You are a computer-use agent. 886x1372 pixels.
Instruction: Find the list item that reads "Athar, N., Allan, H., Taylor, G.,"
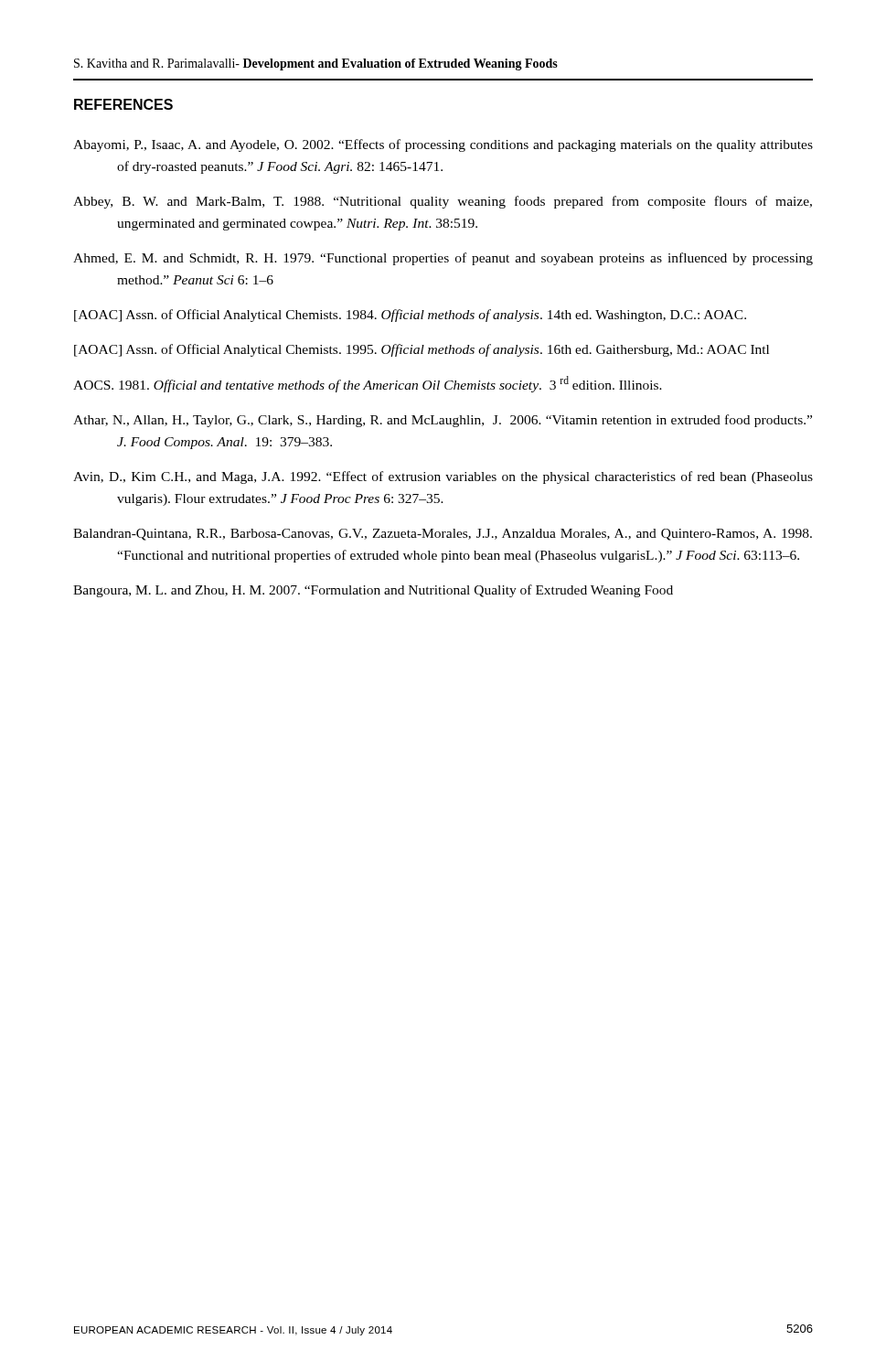pyautogui.click(x=443, y=430)
